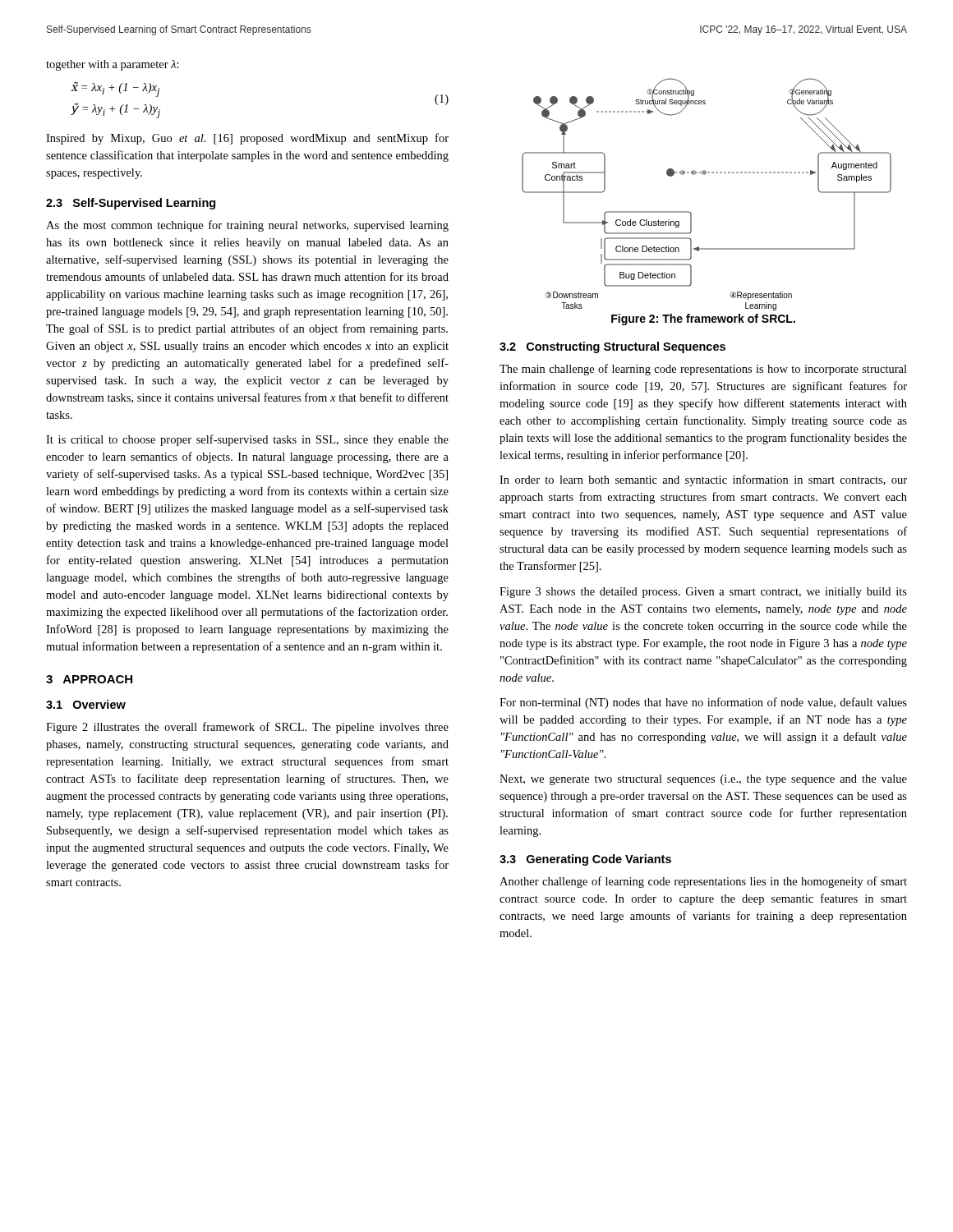Locate the text block with the text "As the most common technique for"
This screenshot has height=1232, width=953.
click(247, 436)
